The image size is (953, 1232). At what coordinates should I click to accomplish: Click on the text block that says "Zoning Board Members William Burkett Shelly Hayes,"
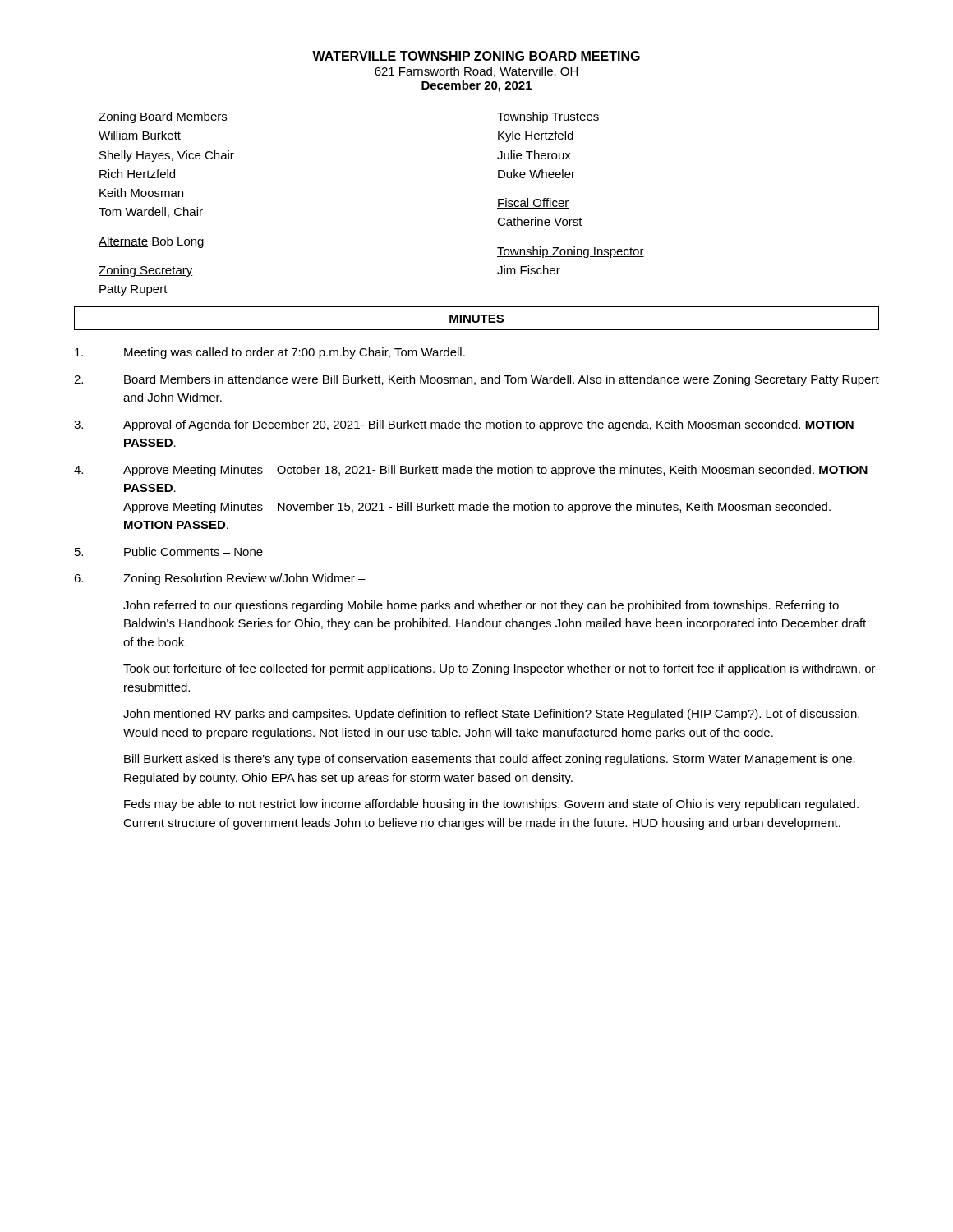[x=163, y=117]
